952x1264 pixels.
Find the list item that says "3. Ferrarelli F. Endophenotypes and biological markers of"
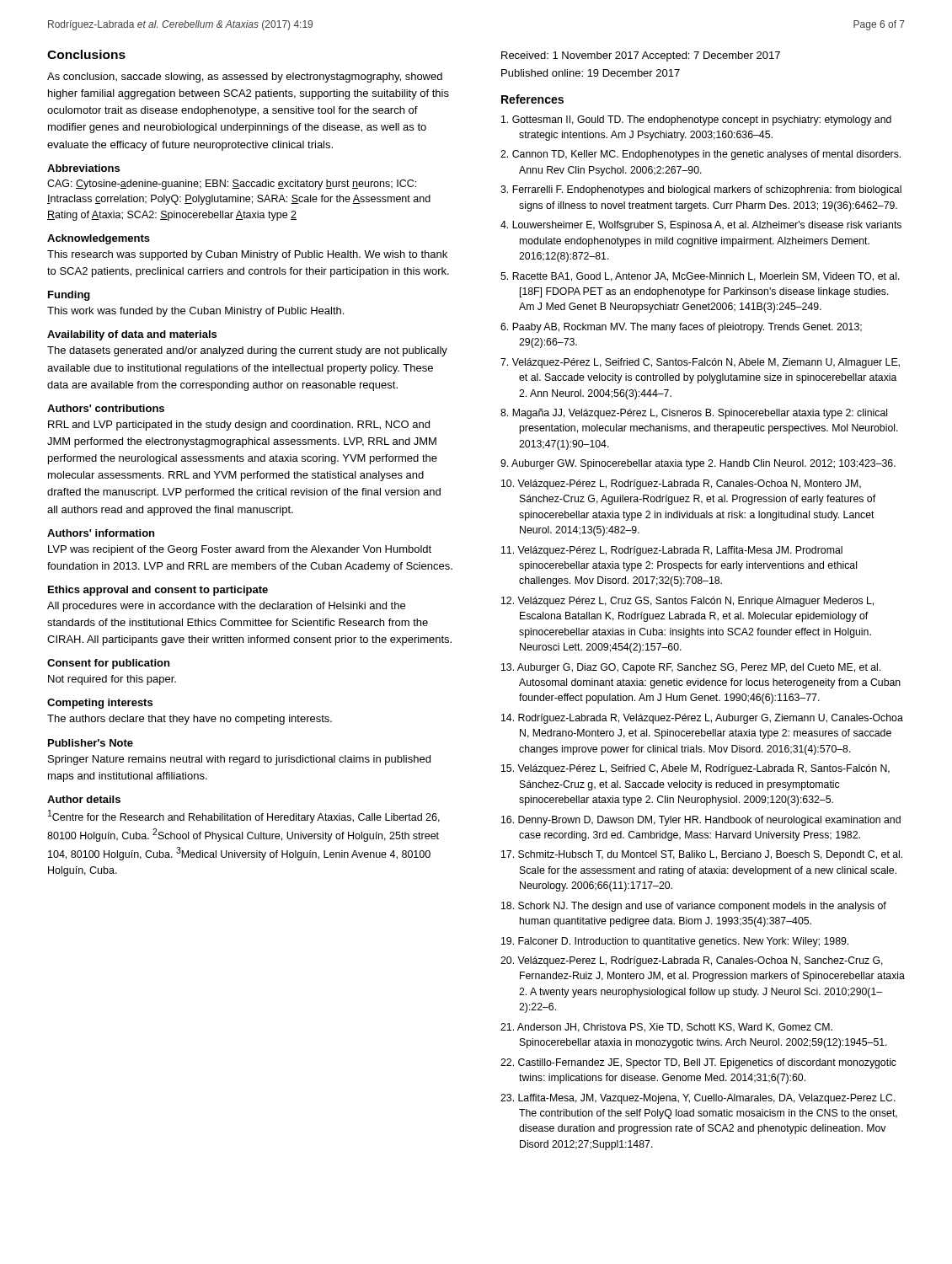click(x=701, y=198)
